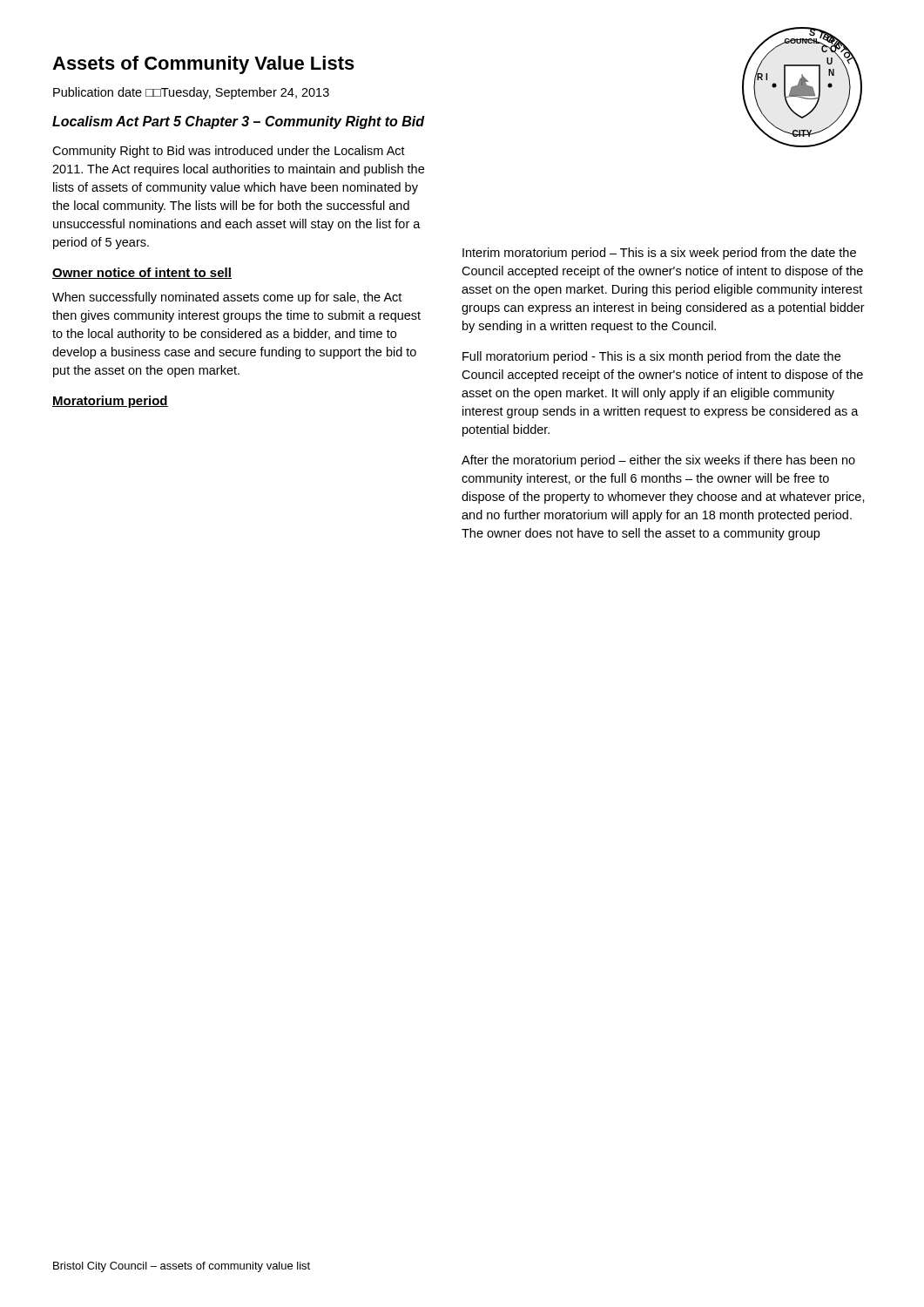924x1307 pixels.
Task: Find the section header on this page that starts "Owner notice of"
Action: tap(240, 272)
